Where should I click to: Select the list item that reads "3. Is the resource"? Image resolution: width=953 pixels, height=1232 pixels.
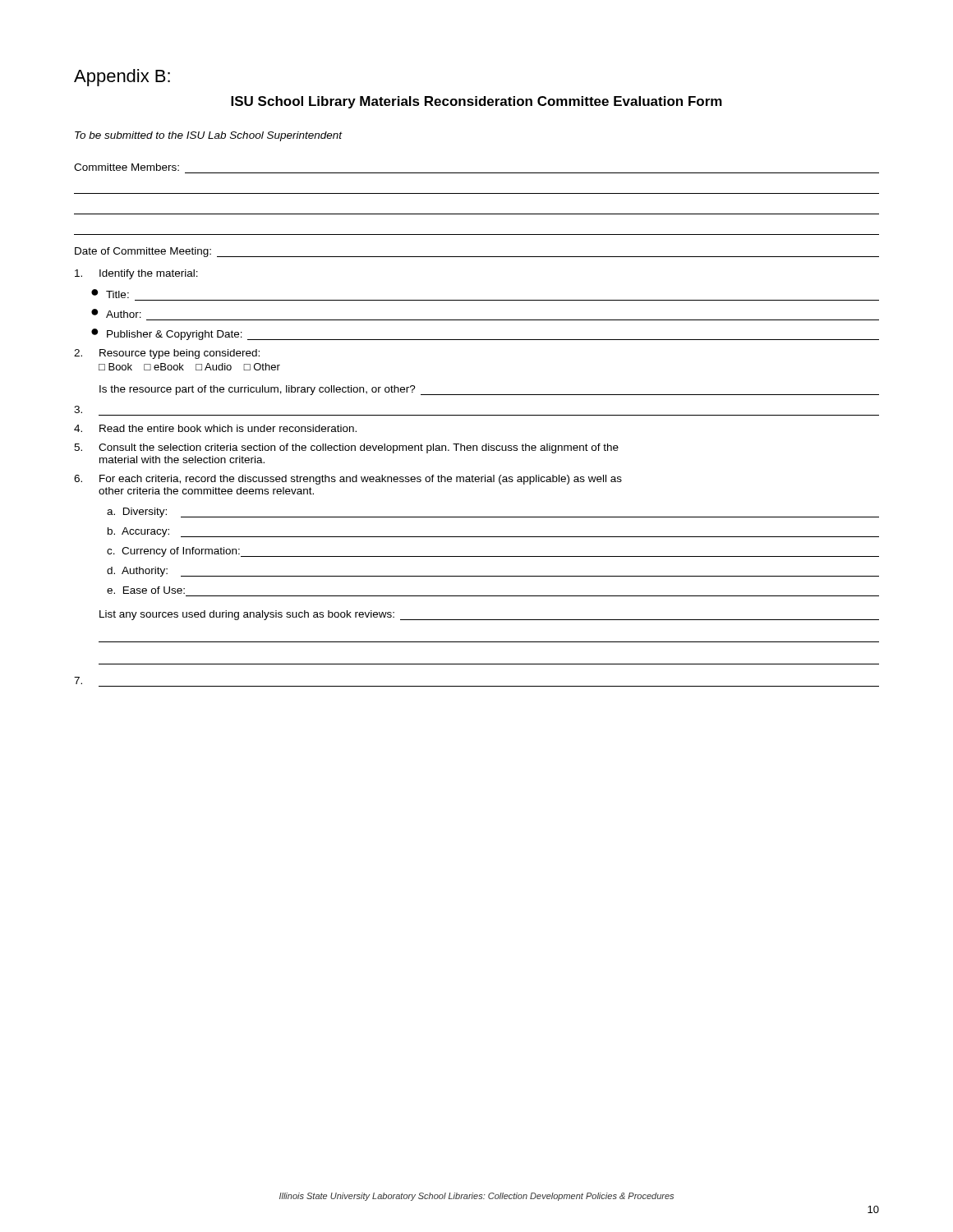tap(476, 398)
